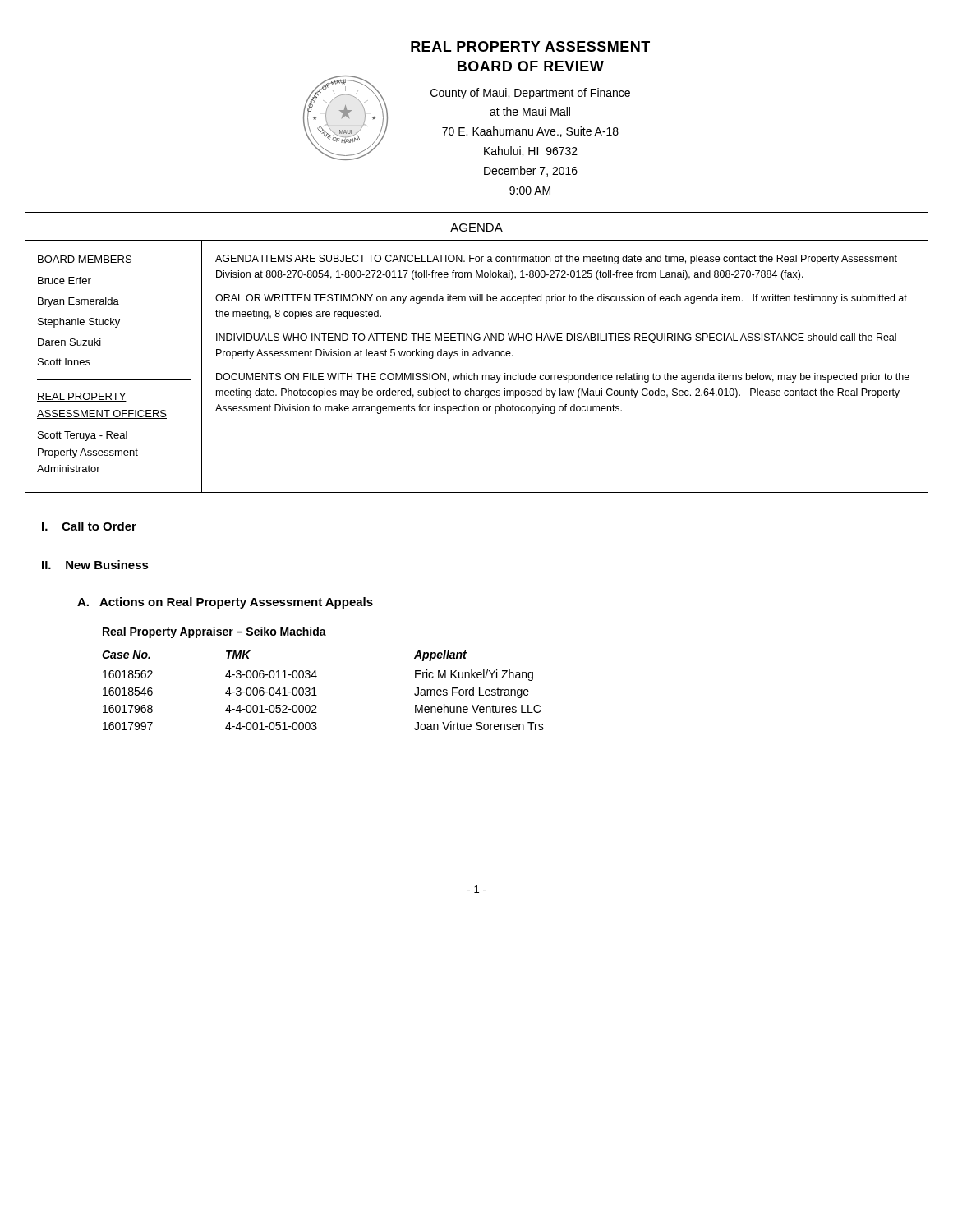
Task: Locate the block starting "BOARD MEMBERS Bruce Erfer Bryan Esmeralda Stephanie Stucky"
Action: [85, 260]
